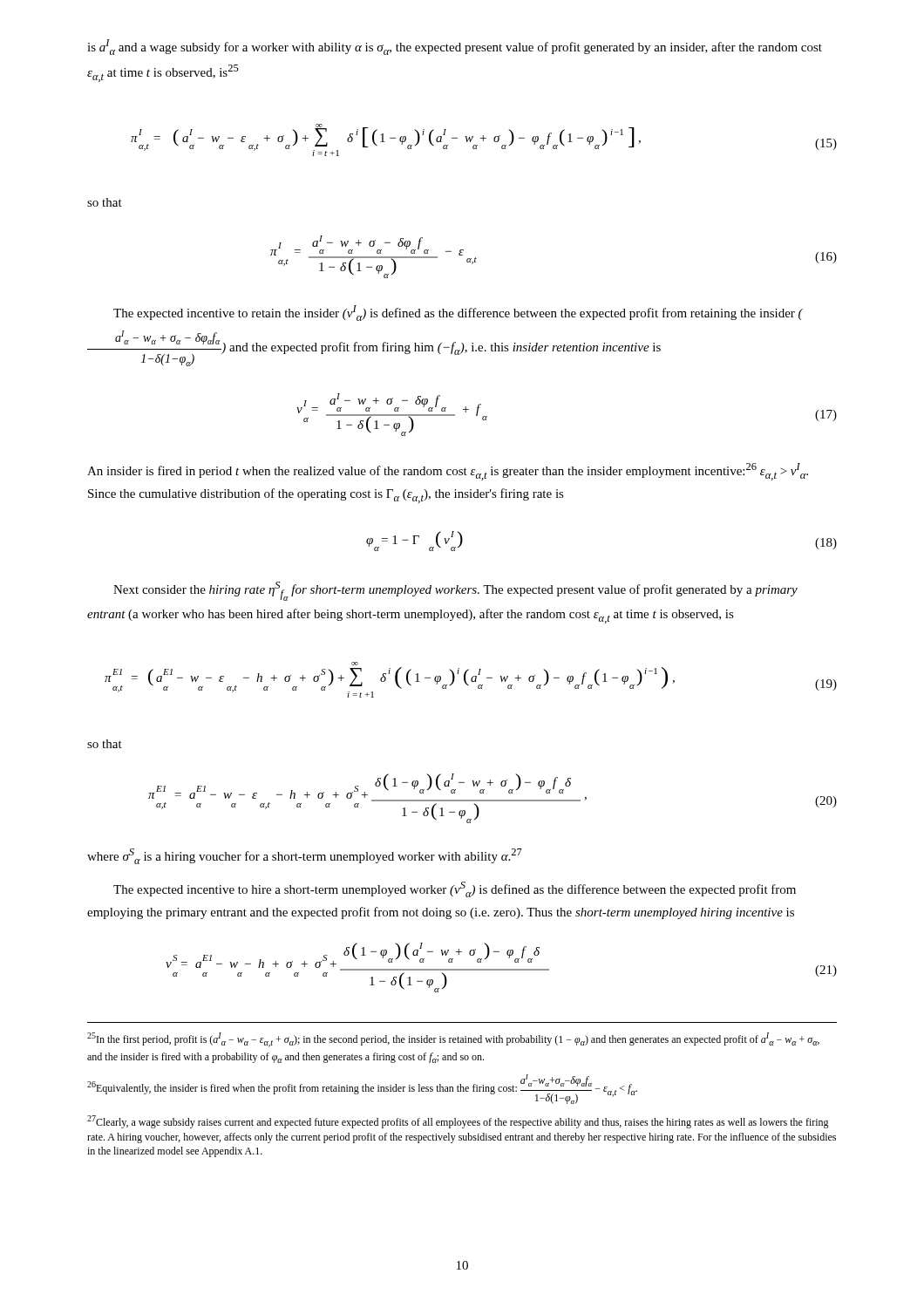Point to the block beginning "27Clearly, a wage subsidy raises current and"
The width and height of the screenshot is (924, 1308).
coord(462,1136)
